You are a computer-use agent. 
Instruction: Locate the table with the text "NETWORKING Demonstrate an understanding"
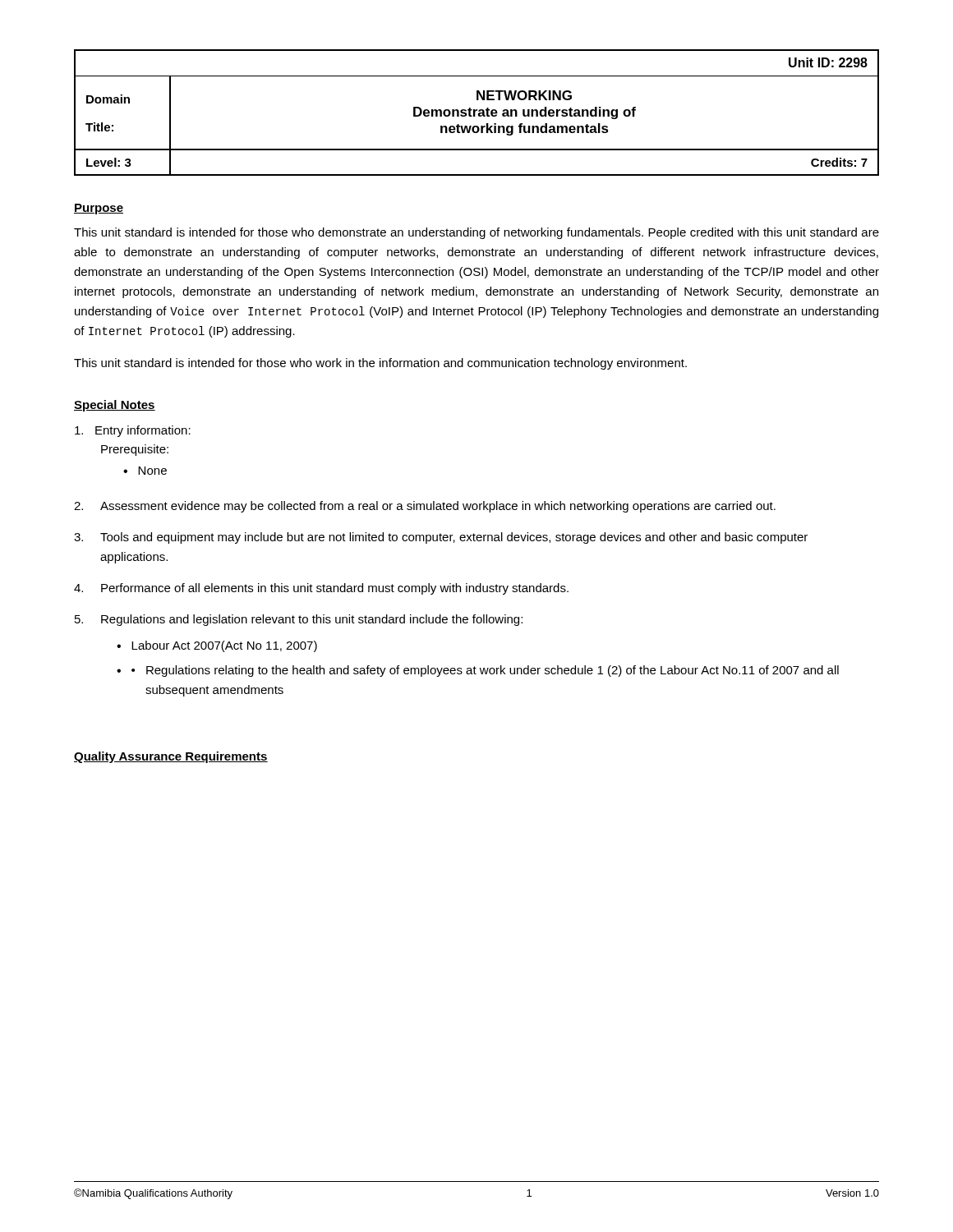pyautogui.click(x=476, y=113)
